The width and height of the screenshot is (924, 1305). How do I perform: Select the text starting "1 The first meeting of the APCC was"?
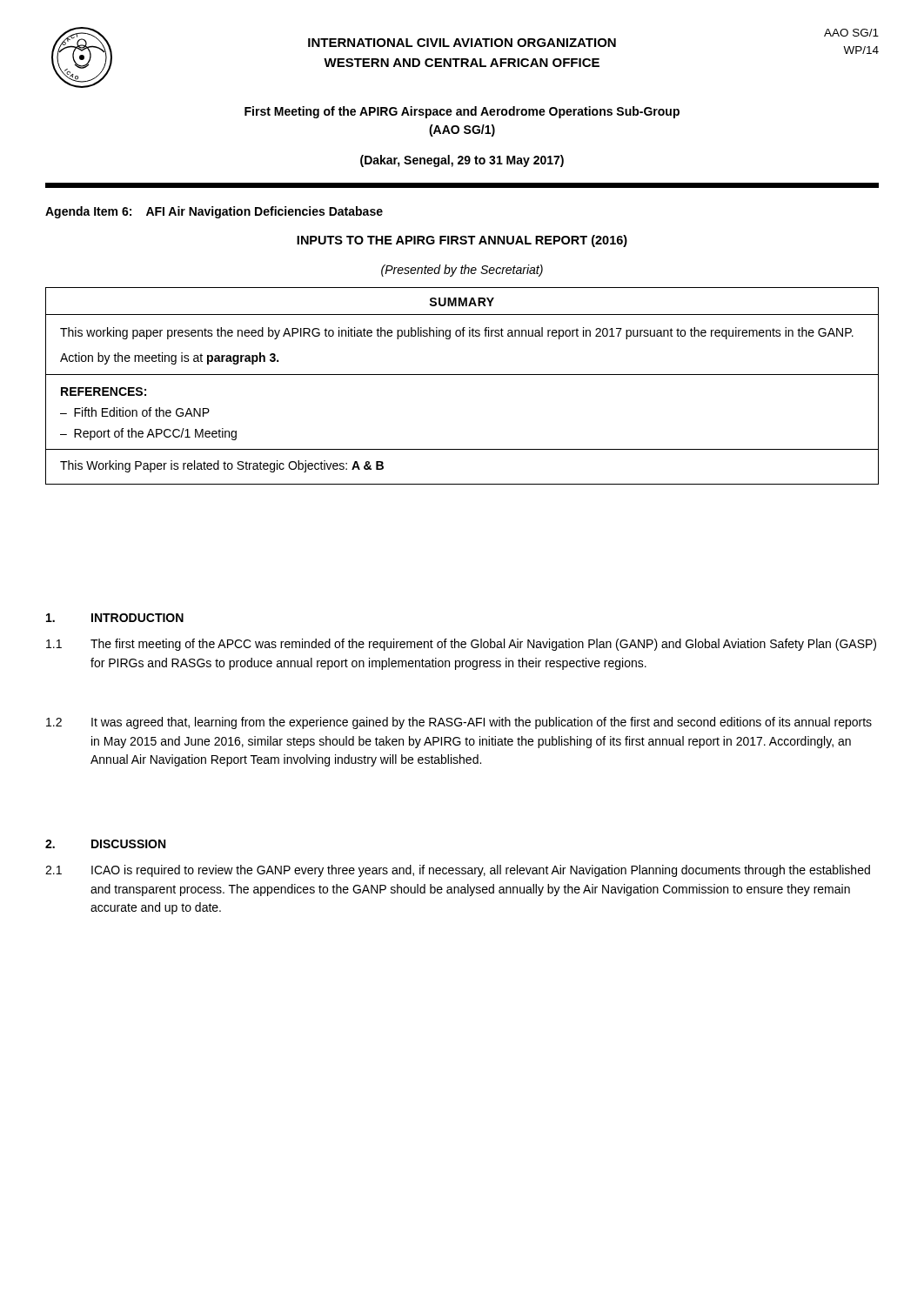[462, 654]
